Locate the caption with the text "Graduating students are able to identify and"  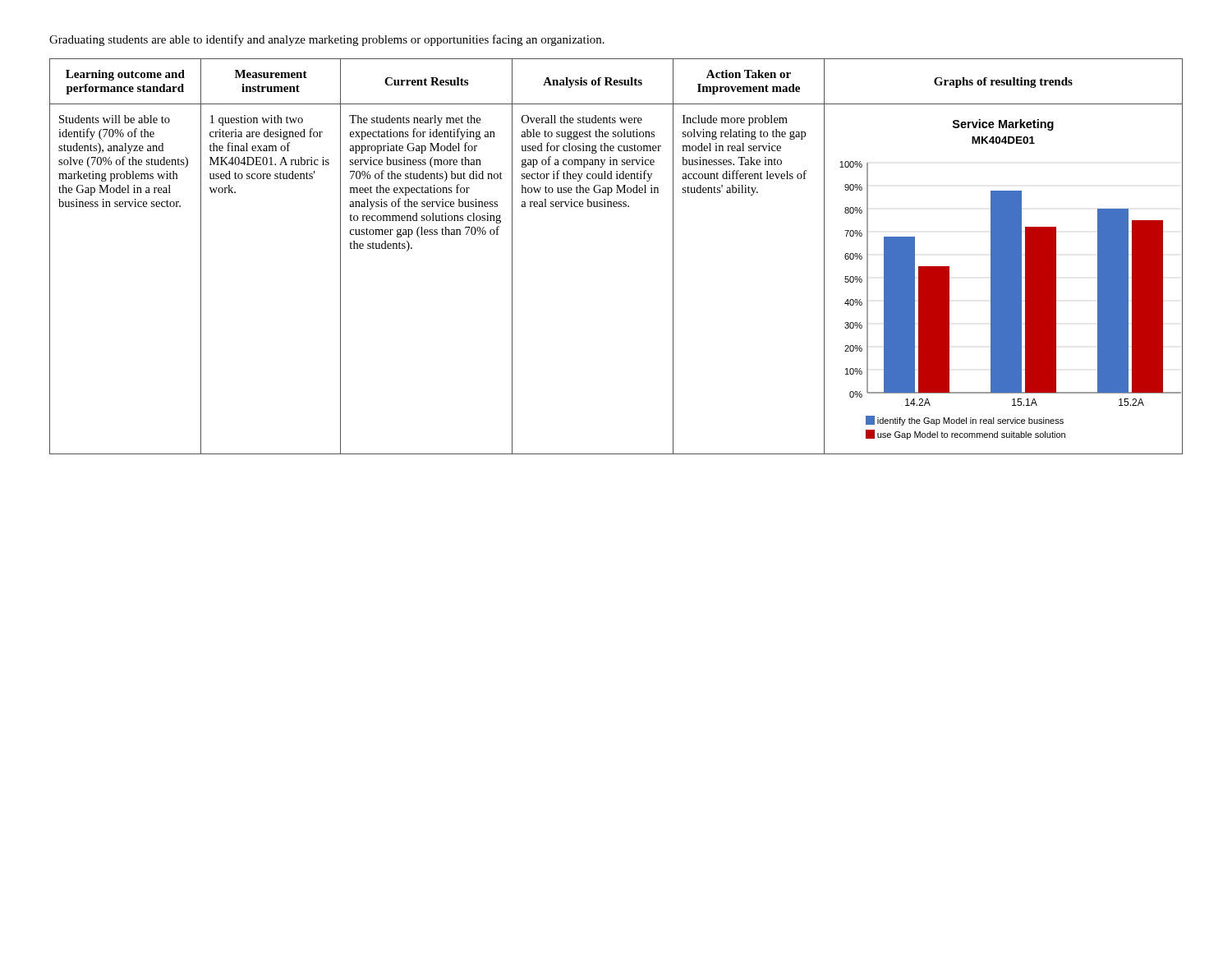click(327, 39)
